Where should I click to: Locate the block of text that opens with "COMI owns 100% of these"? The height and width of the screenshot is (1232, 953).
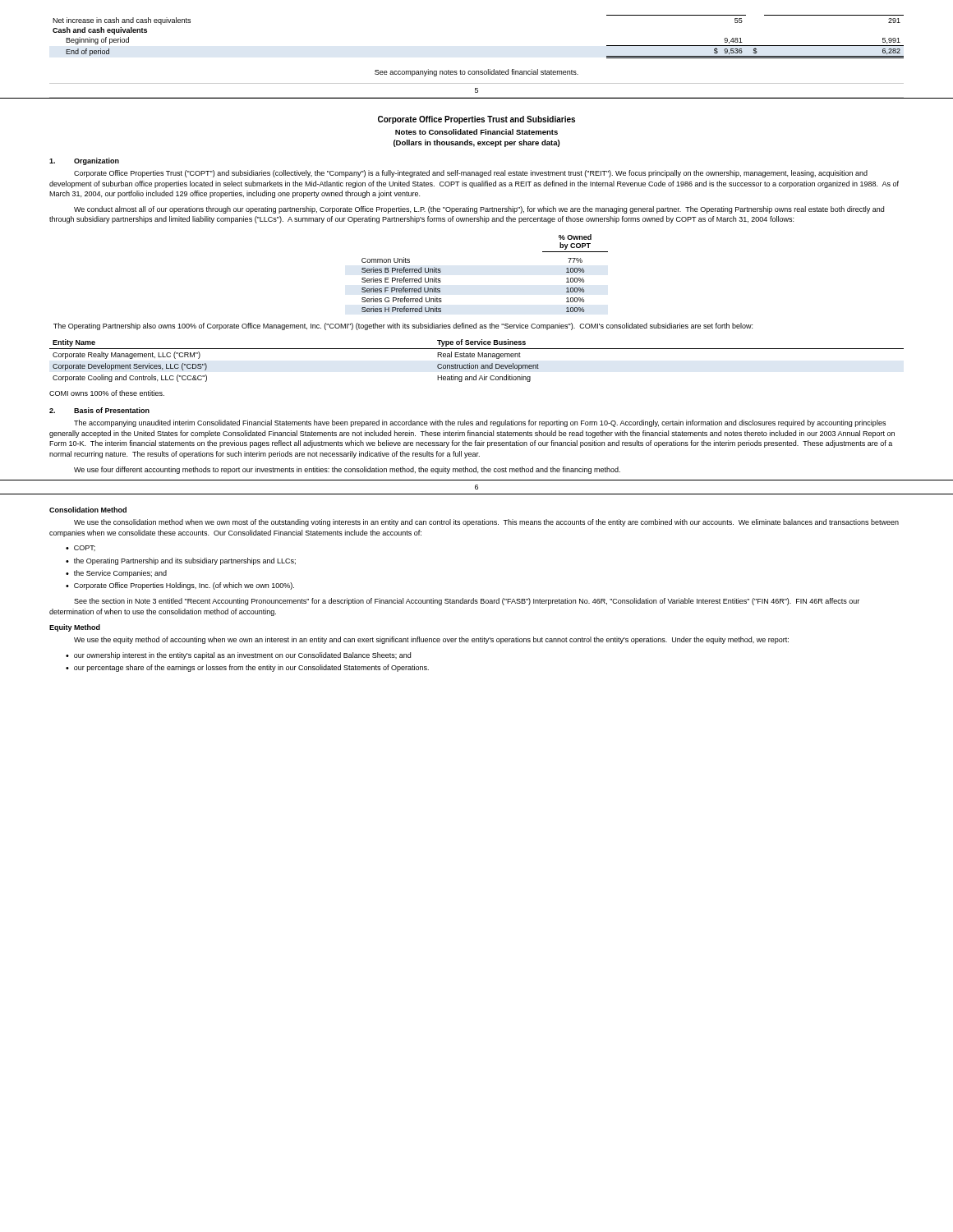click(x=107, y=393)
